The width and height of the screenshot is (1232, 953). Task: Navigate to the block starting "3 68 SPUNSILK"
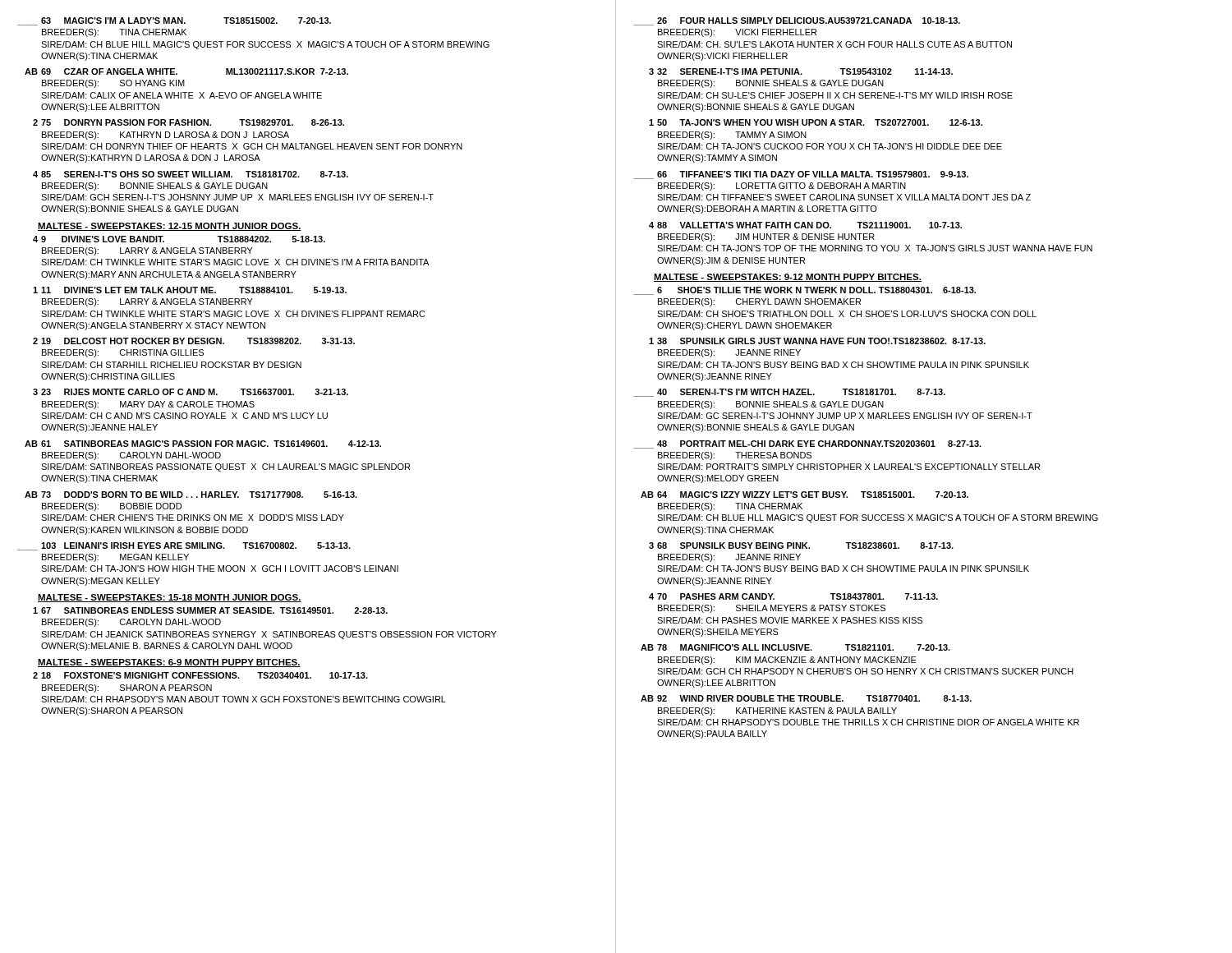924,563
